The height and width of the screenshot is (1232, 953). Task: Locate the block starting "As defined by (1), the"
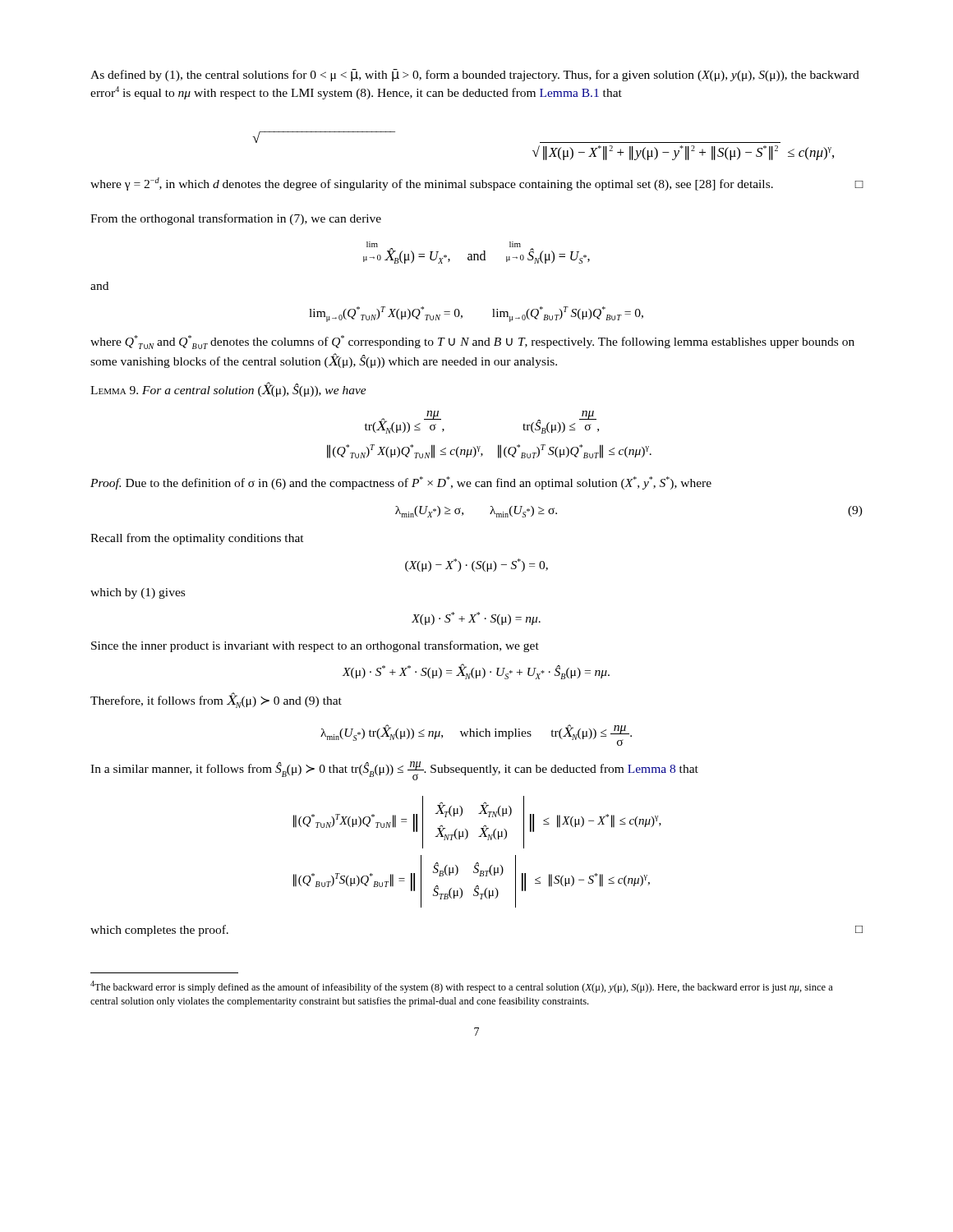click(x=475, y=84)
